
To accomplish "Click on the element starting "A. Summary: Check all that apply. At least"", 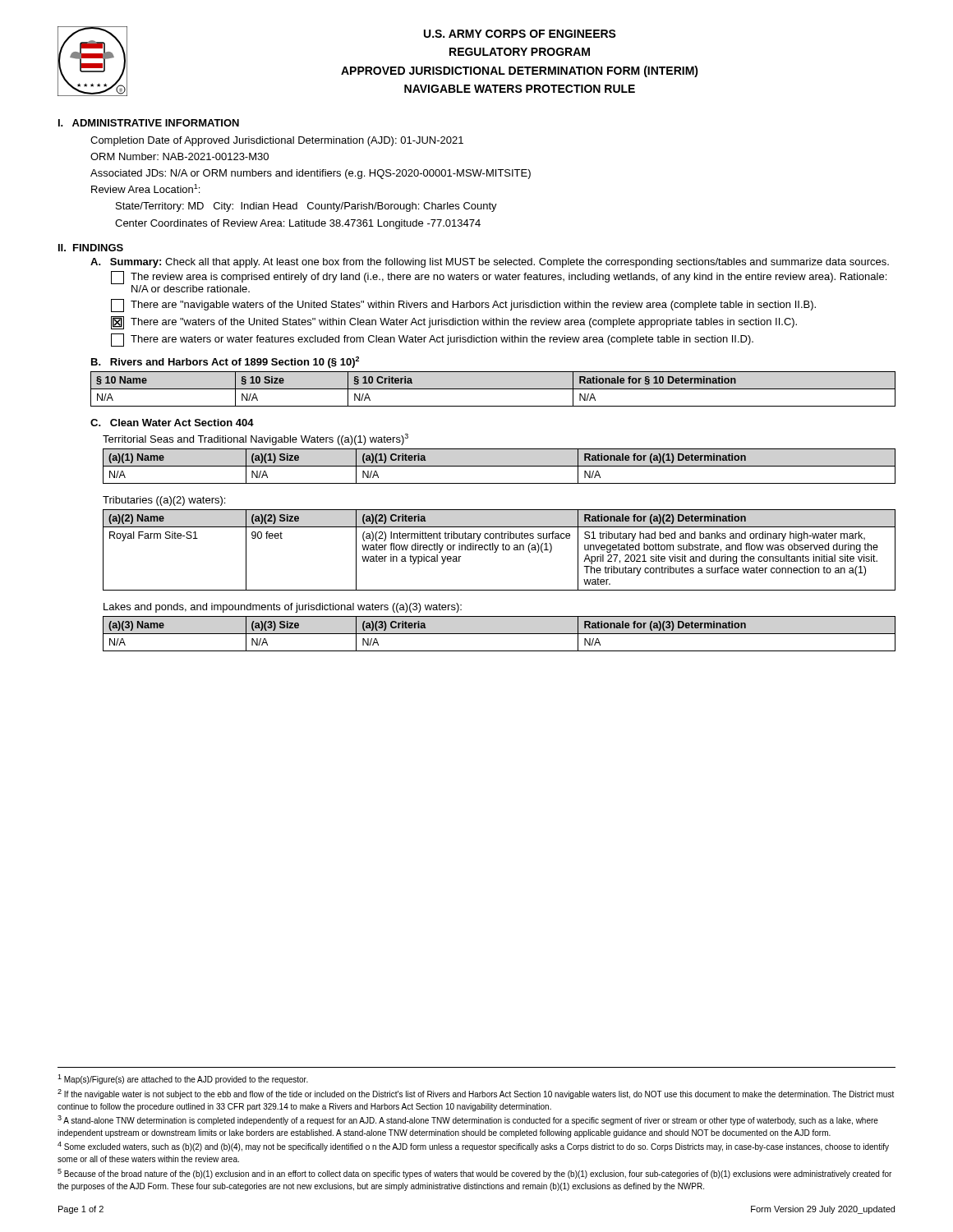I will coord(490,261).
